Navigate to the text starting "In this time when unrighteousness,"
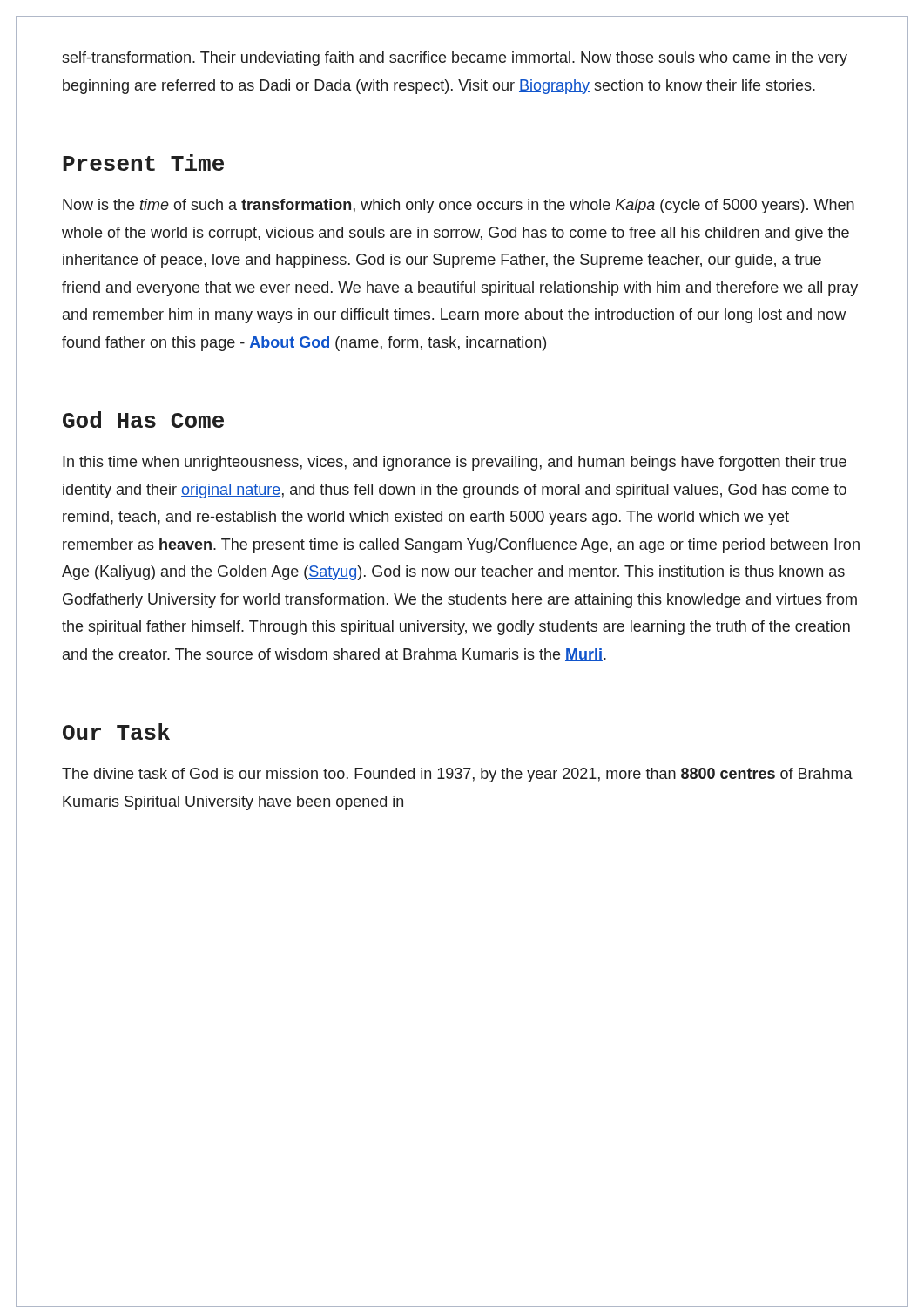This screenshot has height=1307, width=924. pos(461,558)
